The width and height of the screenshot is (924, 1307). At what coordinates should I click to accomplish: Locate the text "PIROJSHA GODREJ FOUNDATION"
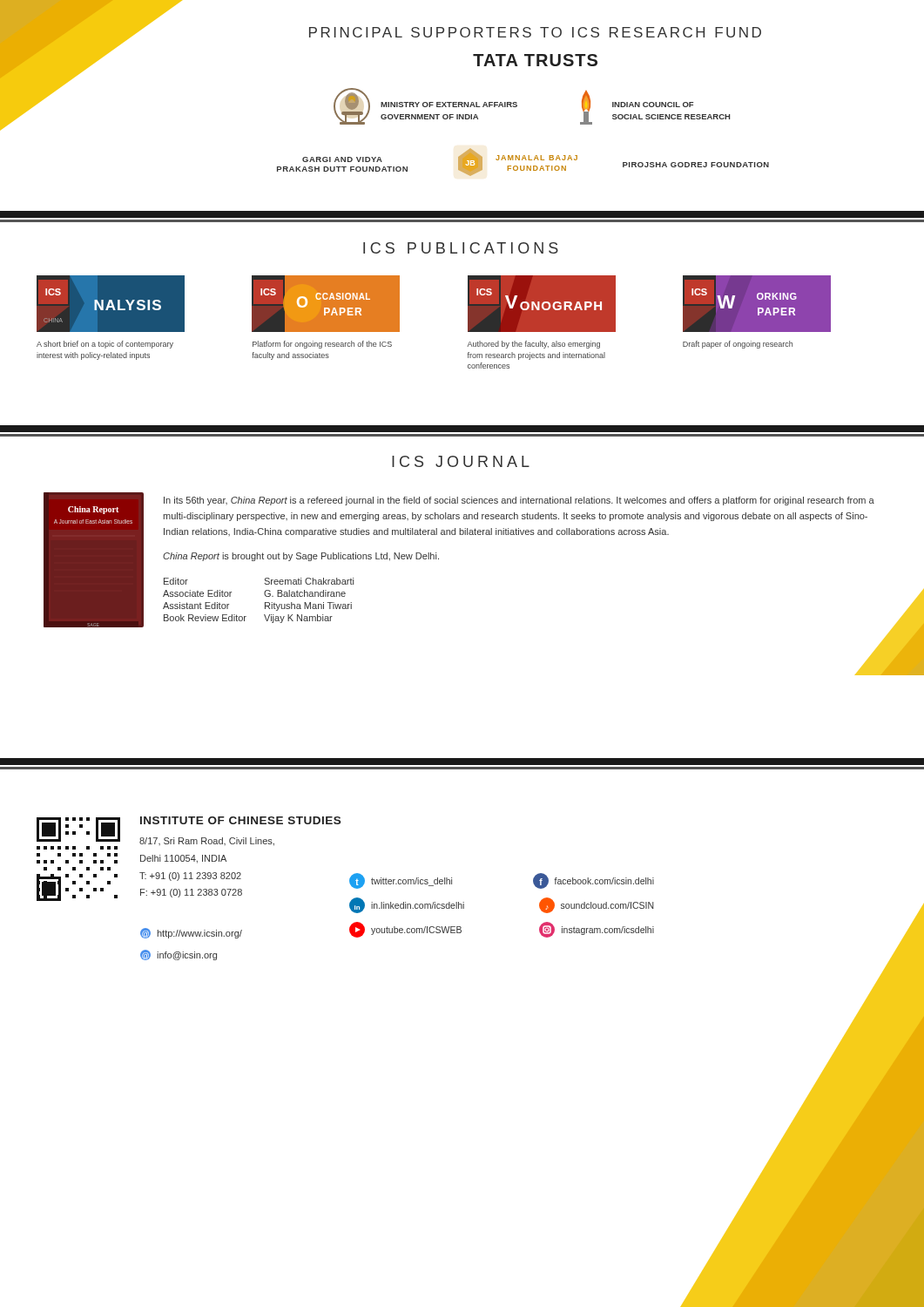click(696, 164)
